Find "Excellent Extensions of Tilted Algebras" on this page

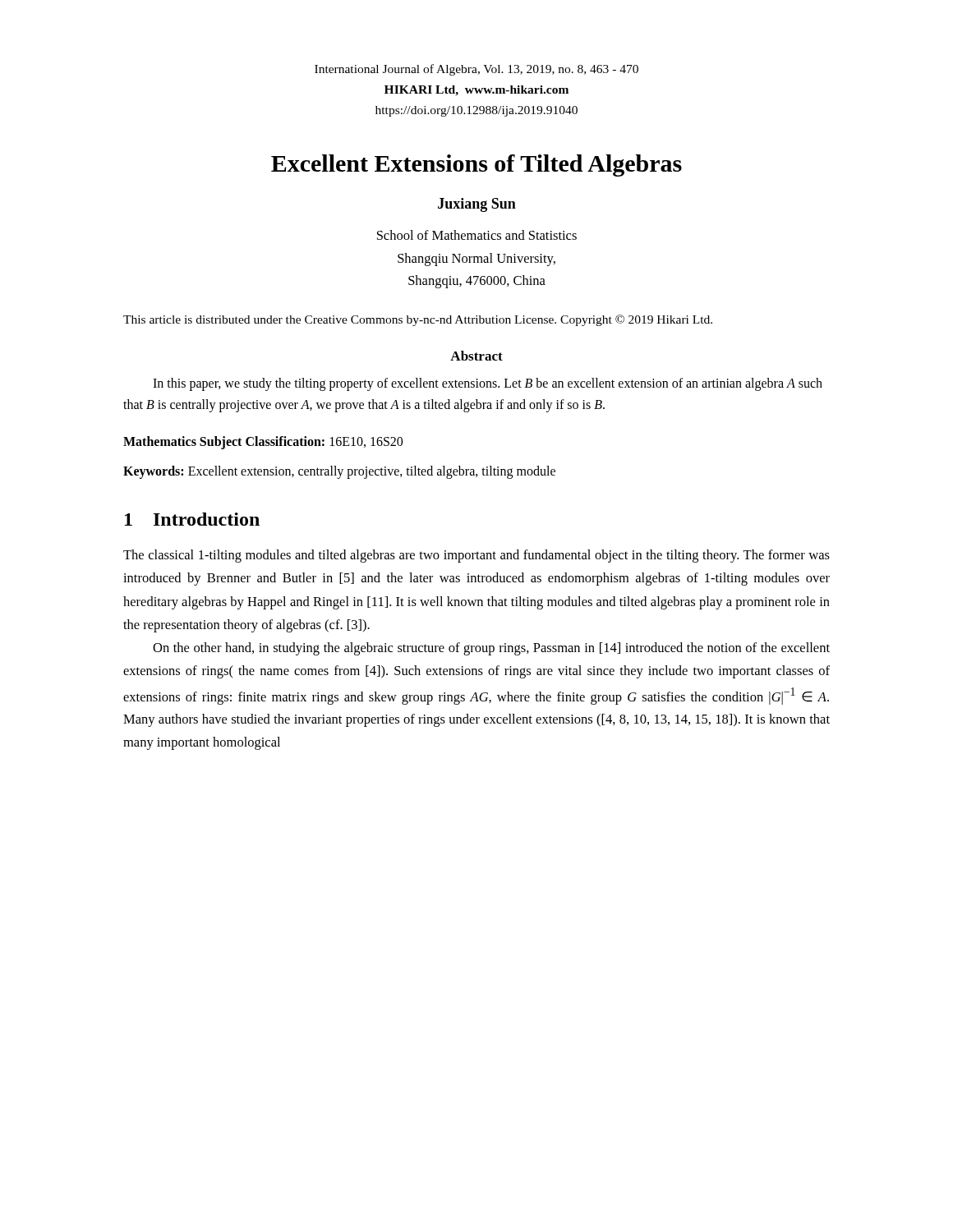click(x=476, y=163)
